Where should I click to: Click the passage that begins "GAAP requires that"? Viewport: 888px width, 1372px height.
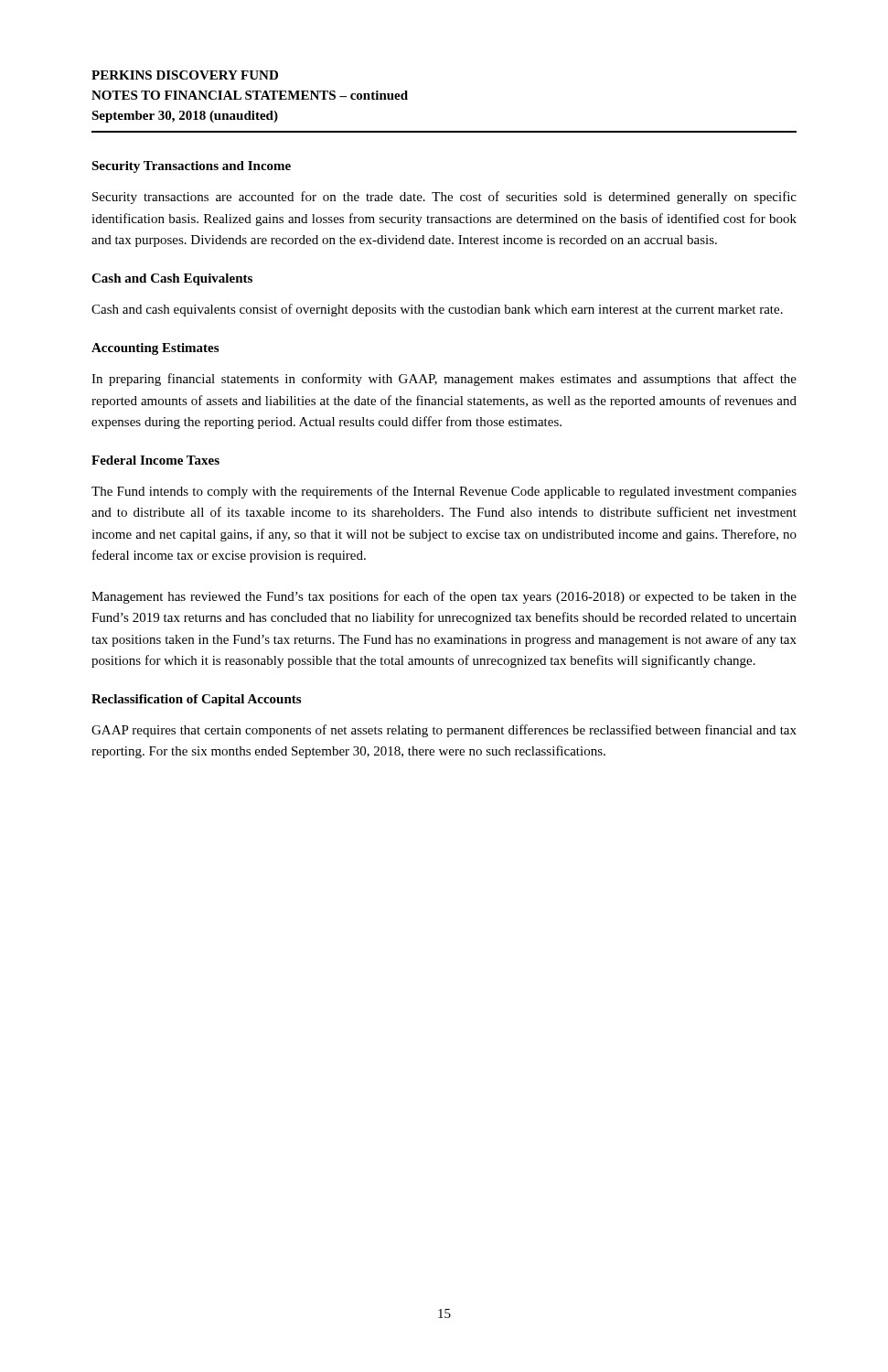tap(444, 741)
